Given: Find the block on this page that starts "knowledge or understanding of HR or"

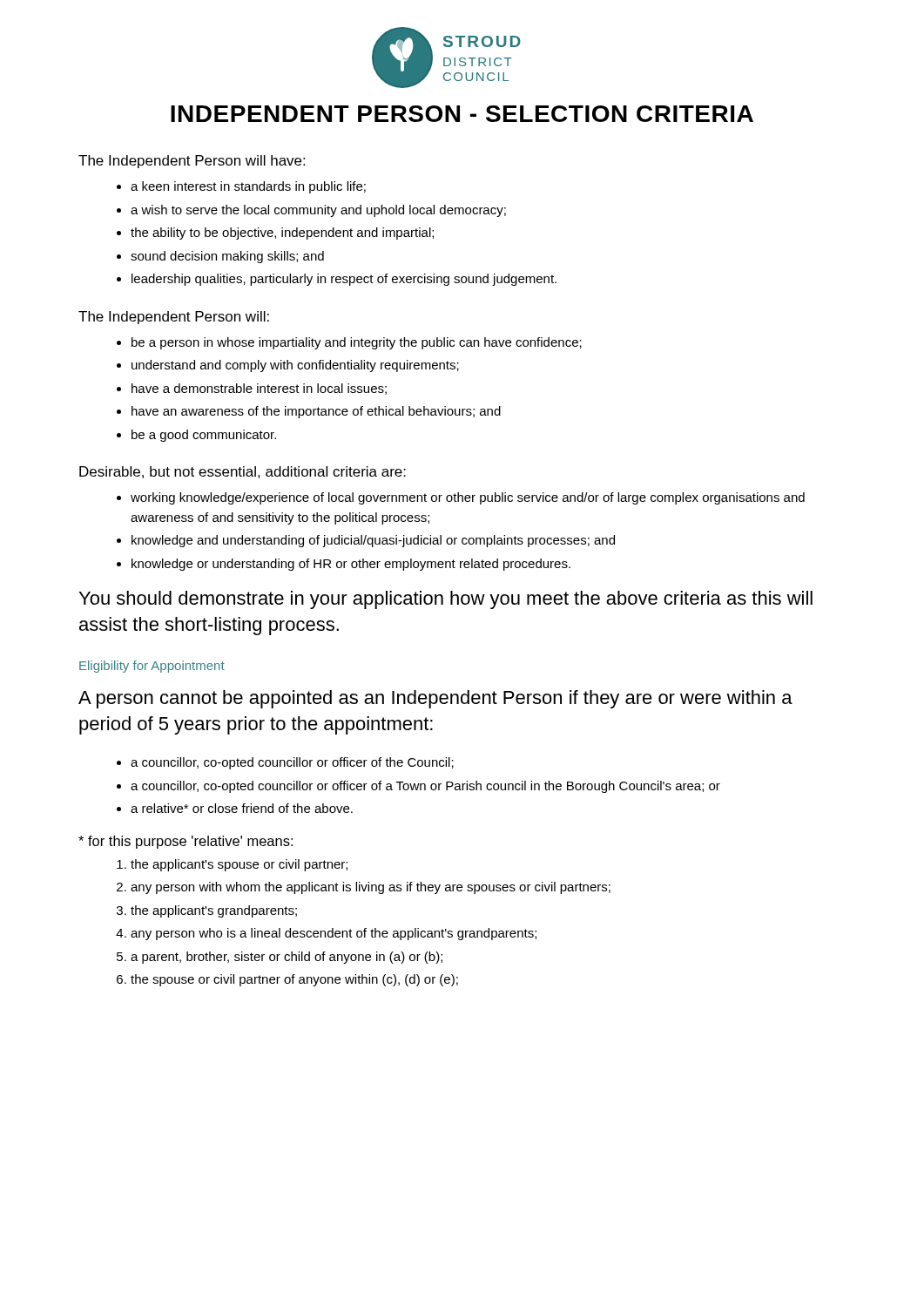Looking at the screenshot, I should (x=351, y=563).
